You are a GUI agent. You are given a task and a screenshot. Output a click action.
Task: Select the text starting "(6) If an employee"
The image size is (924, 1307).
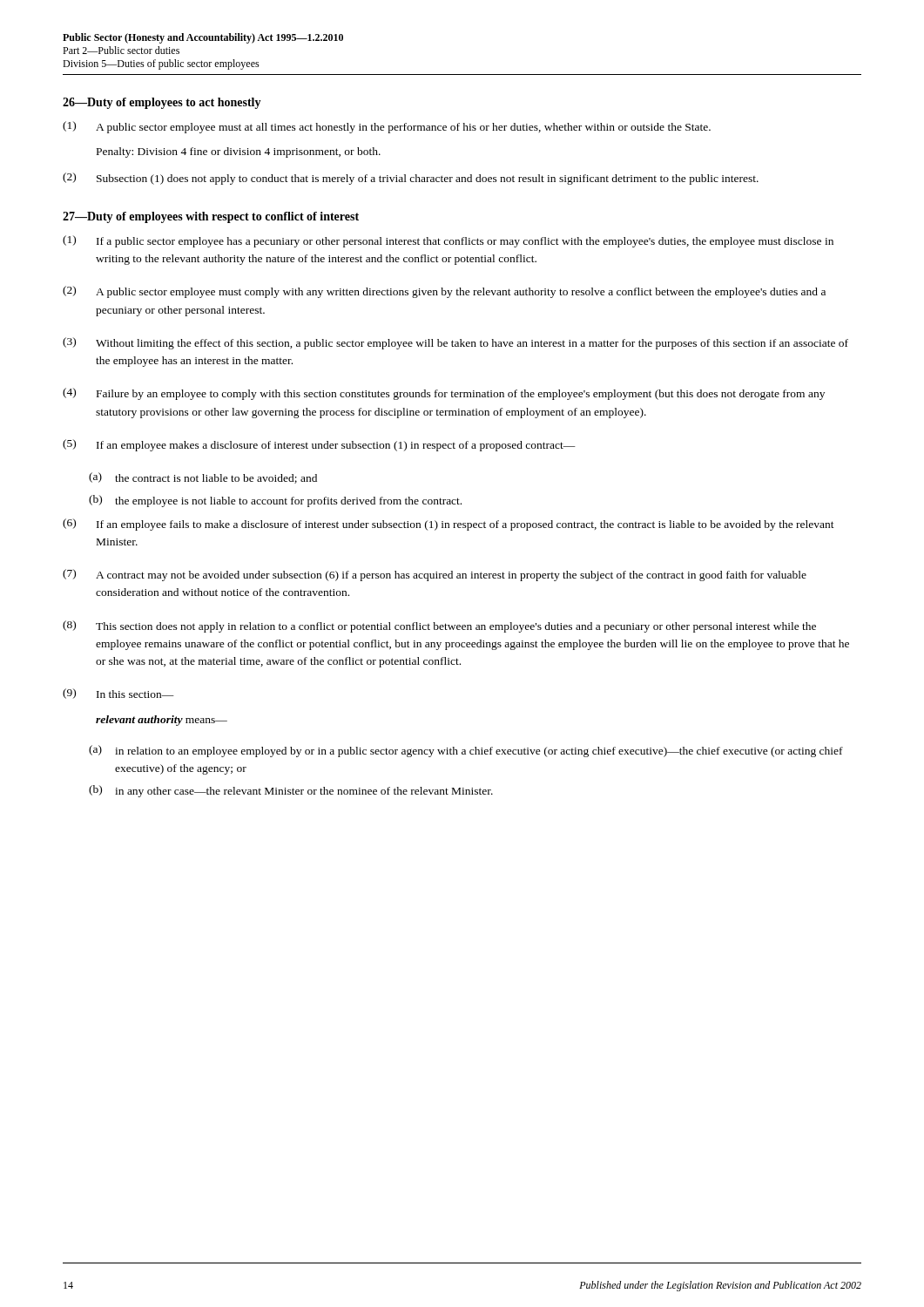462,537
